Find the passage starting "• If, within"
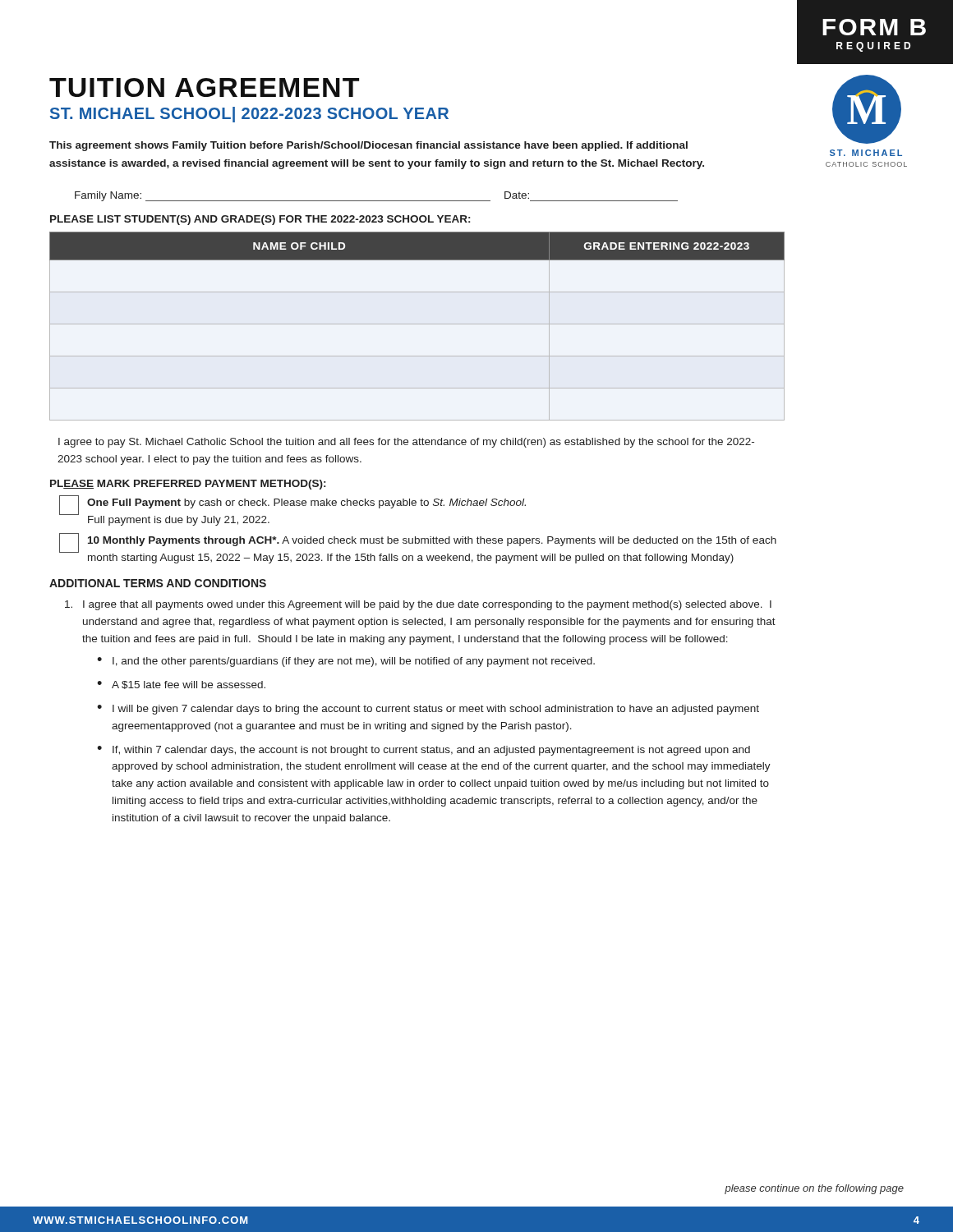Viewport: 953px width, 1232px height. pyautogui.click(x=441, y=784)
